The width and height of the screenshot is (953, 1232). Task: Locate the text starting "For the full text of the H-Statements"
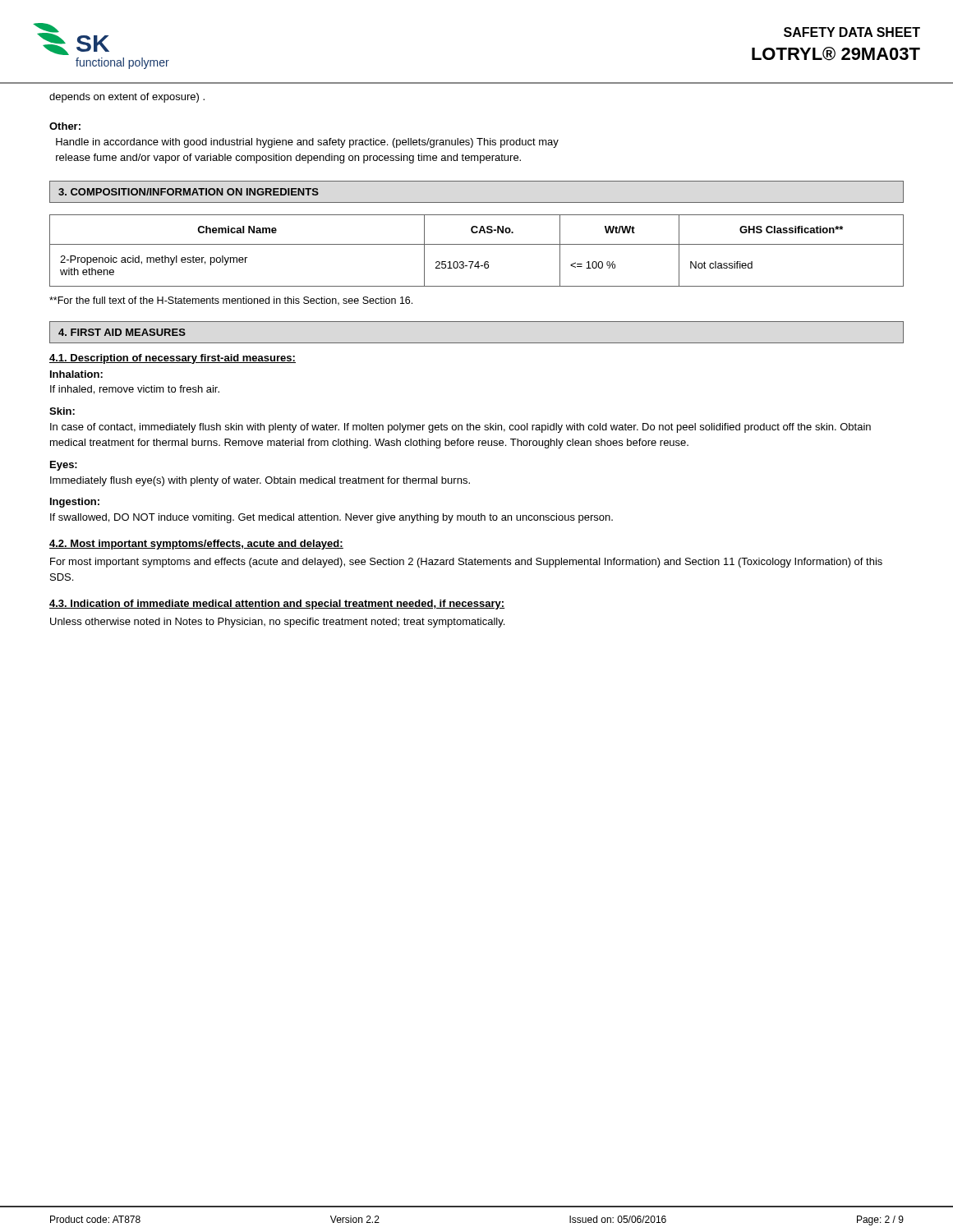(x=231, y=300)
